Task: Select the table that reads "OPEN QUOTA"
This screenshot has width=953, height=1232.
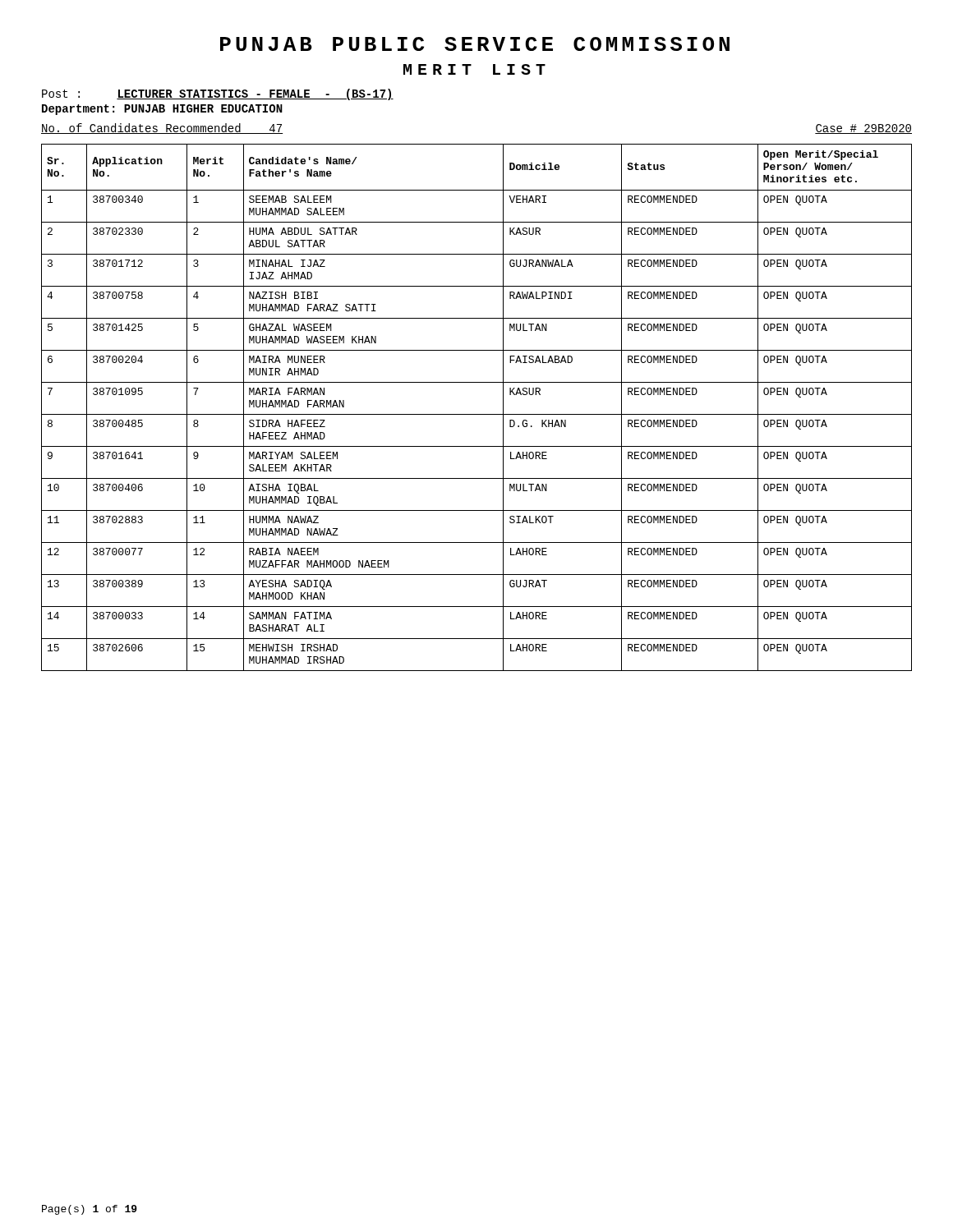Action: click(x=476, y=407)
